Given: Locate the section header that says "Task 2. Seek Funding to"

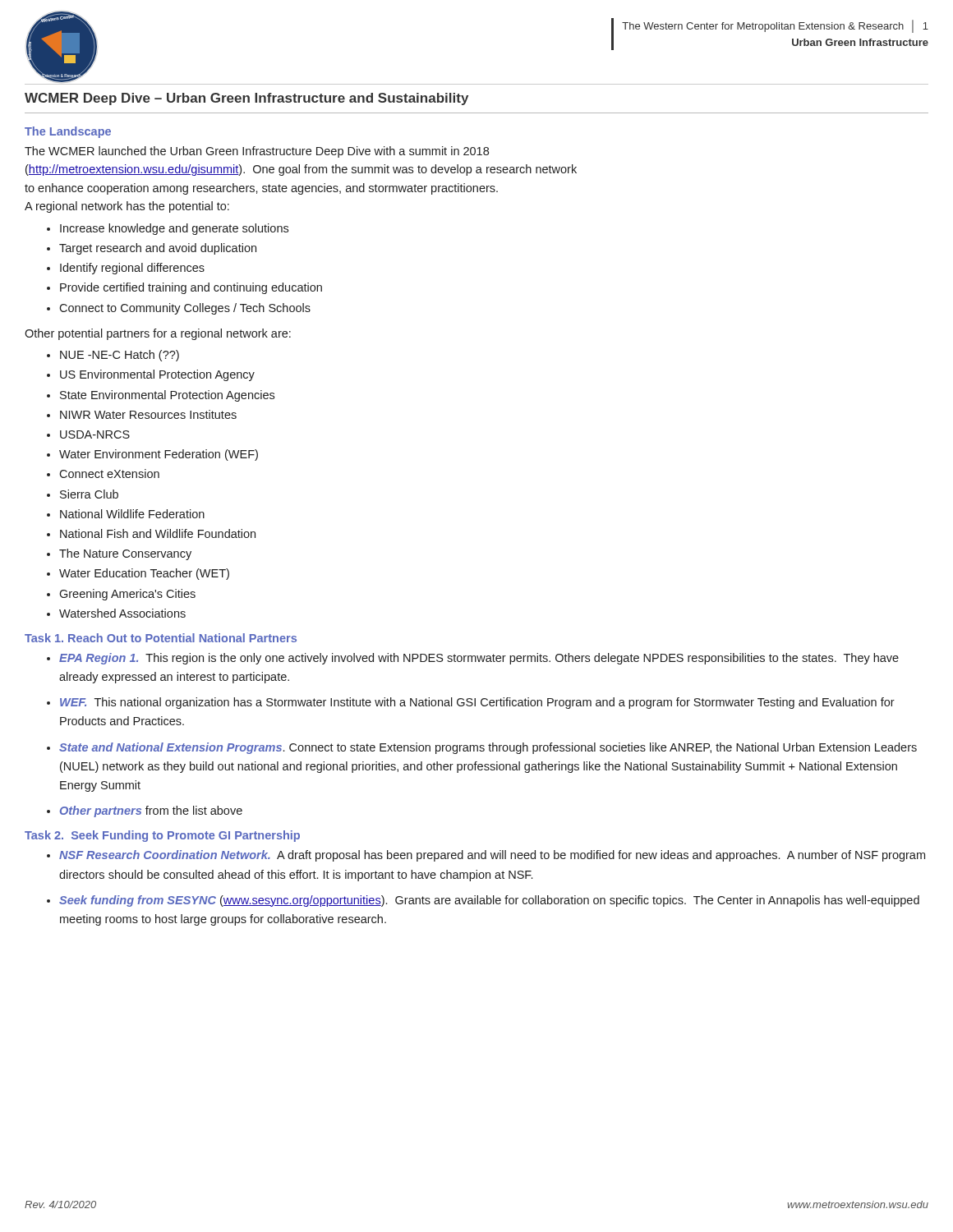Looking at the screenshot, I should (x=163, y=836).
